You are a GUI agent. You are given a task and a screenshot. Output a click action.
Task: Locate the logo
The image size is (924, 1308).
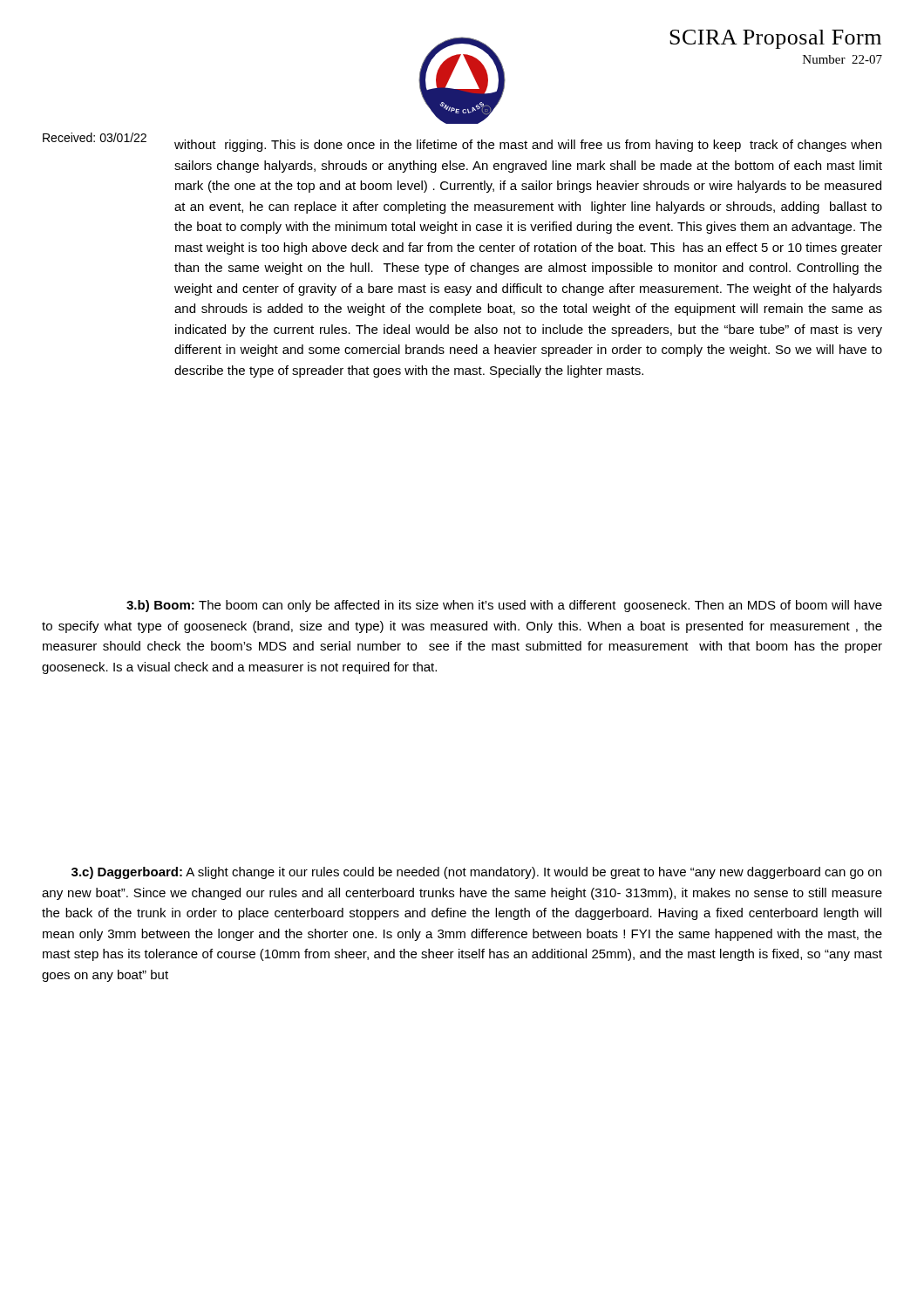tap(462, 82)
